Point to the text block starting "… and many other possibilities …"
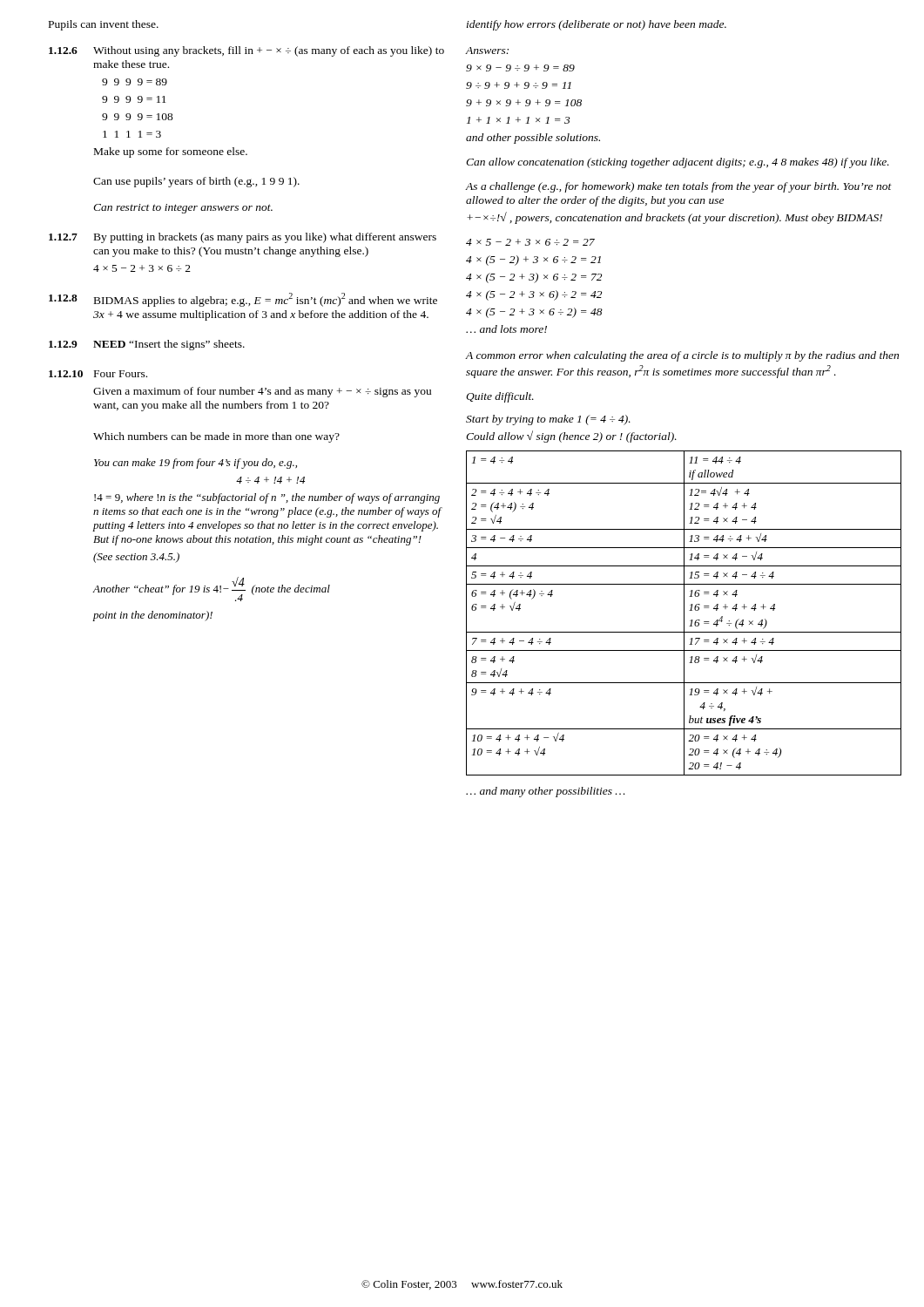Image resolution: width=924 pixels, height=1307 pixels. [x=546, y=792]
